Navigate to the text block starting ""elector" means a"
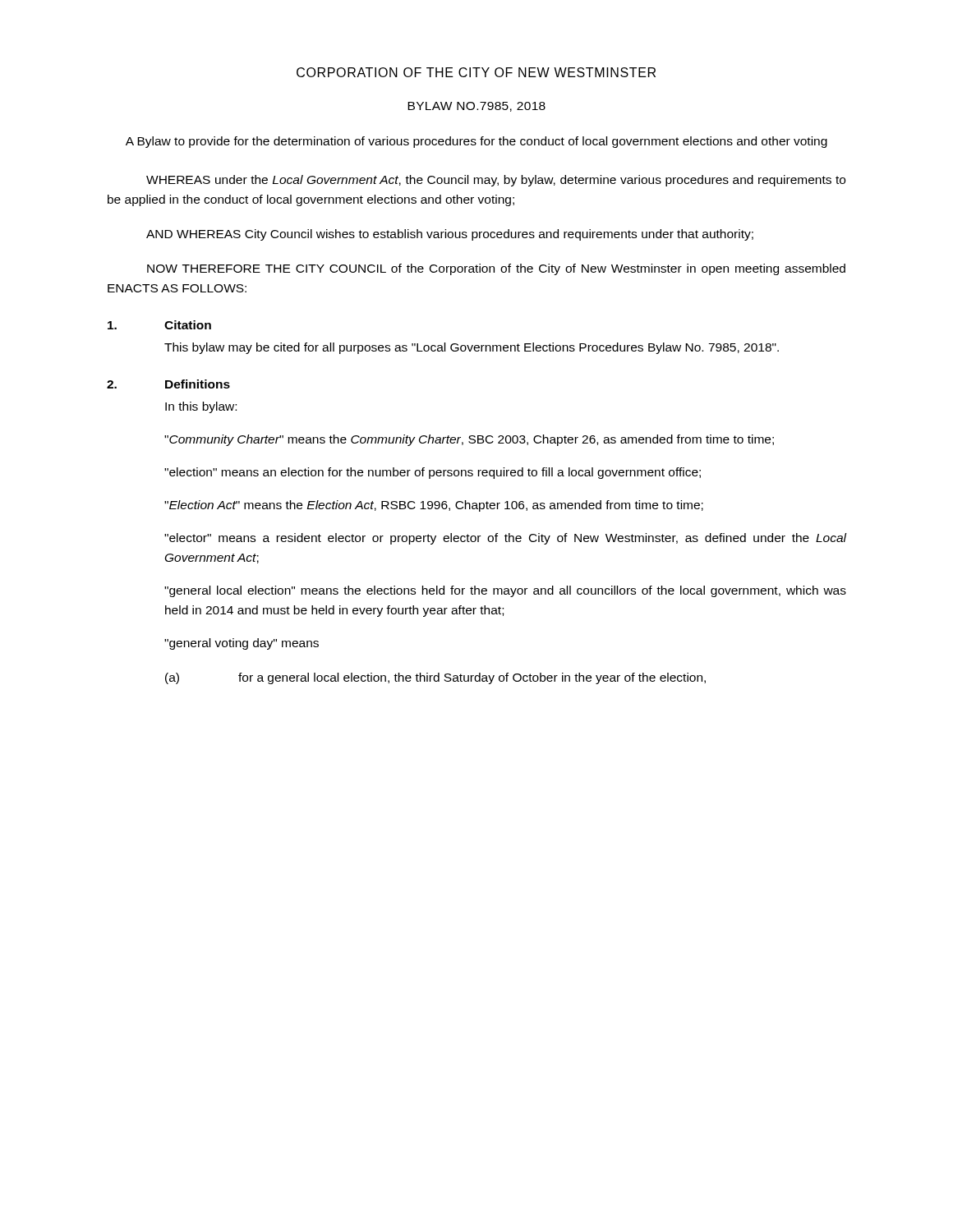This screenshot has width=953, height=1232. pos(505,548)
